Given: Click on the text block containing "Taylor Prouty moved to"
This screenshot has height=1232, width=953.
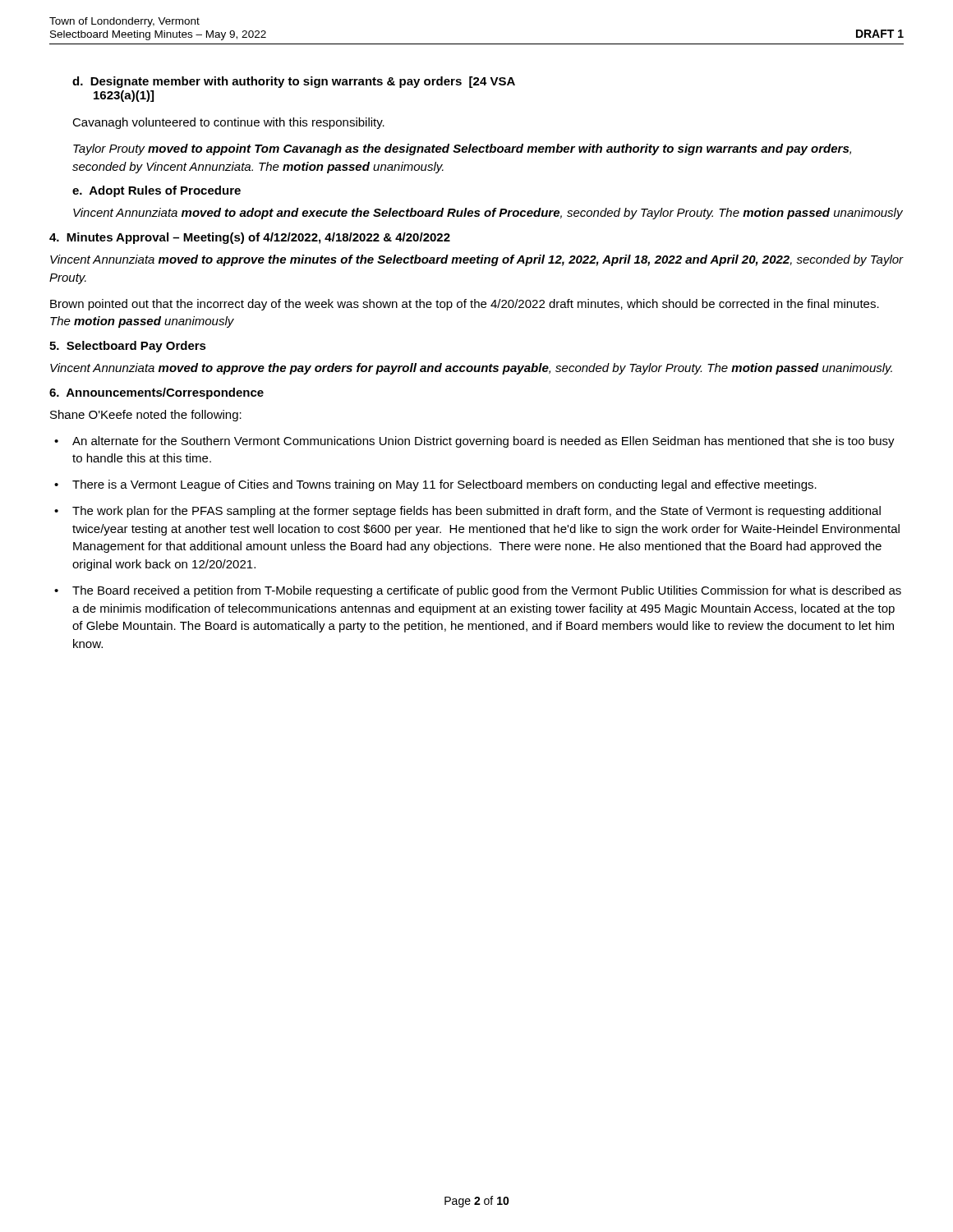Looking at the screenshot, I should [463, 157].
